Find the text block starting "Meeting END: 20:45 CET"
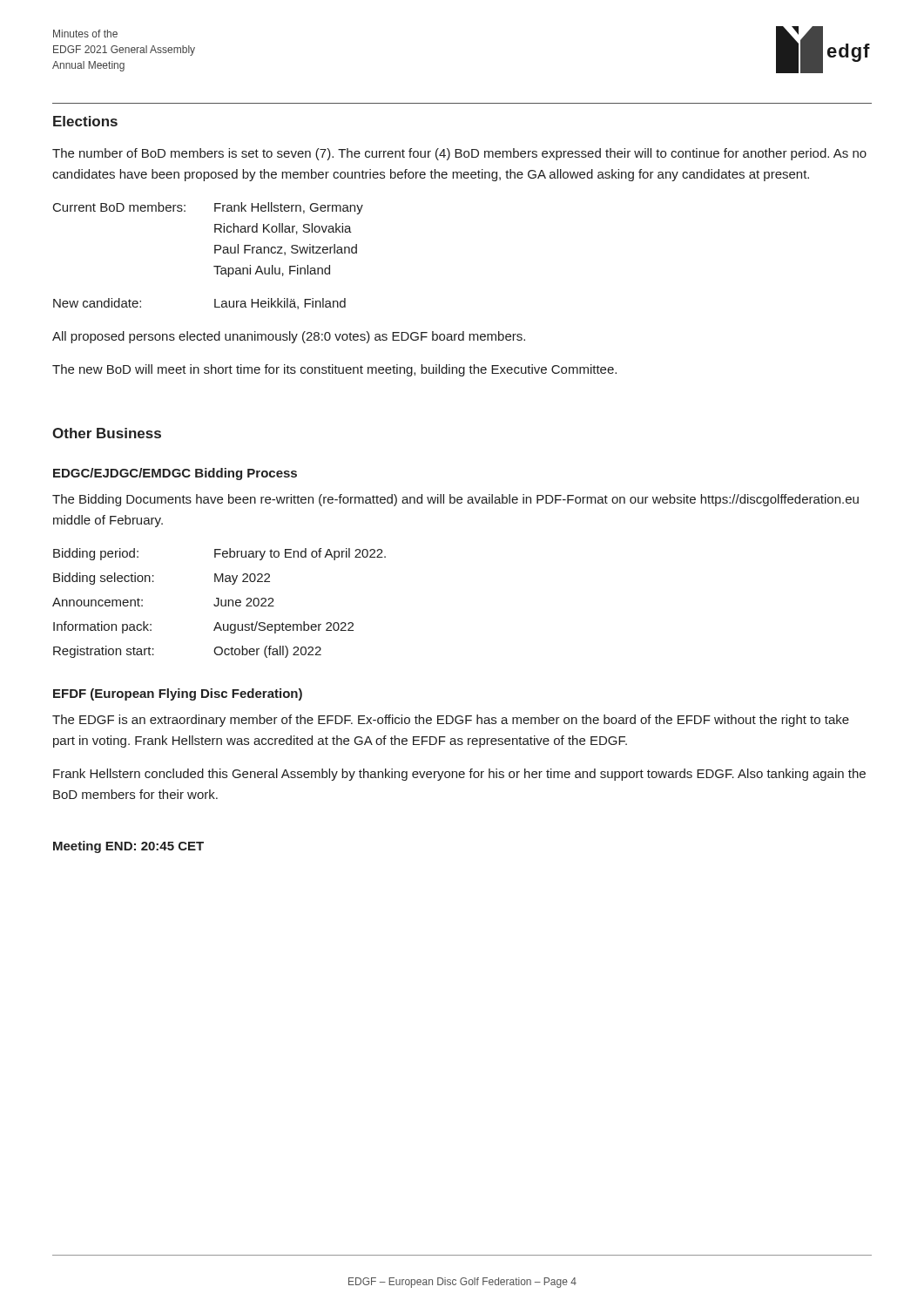 (x=128, y=846)
